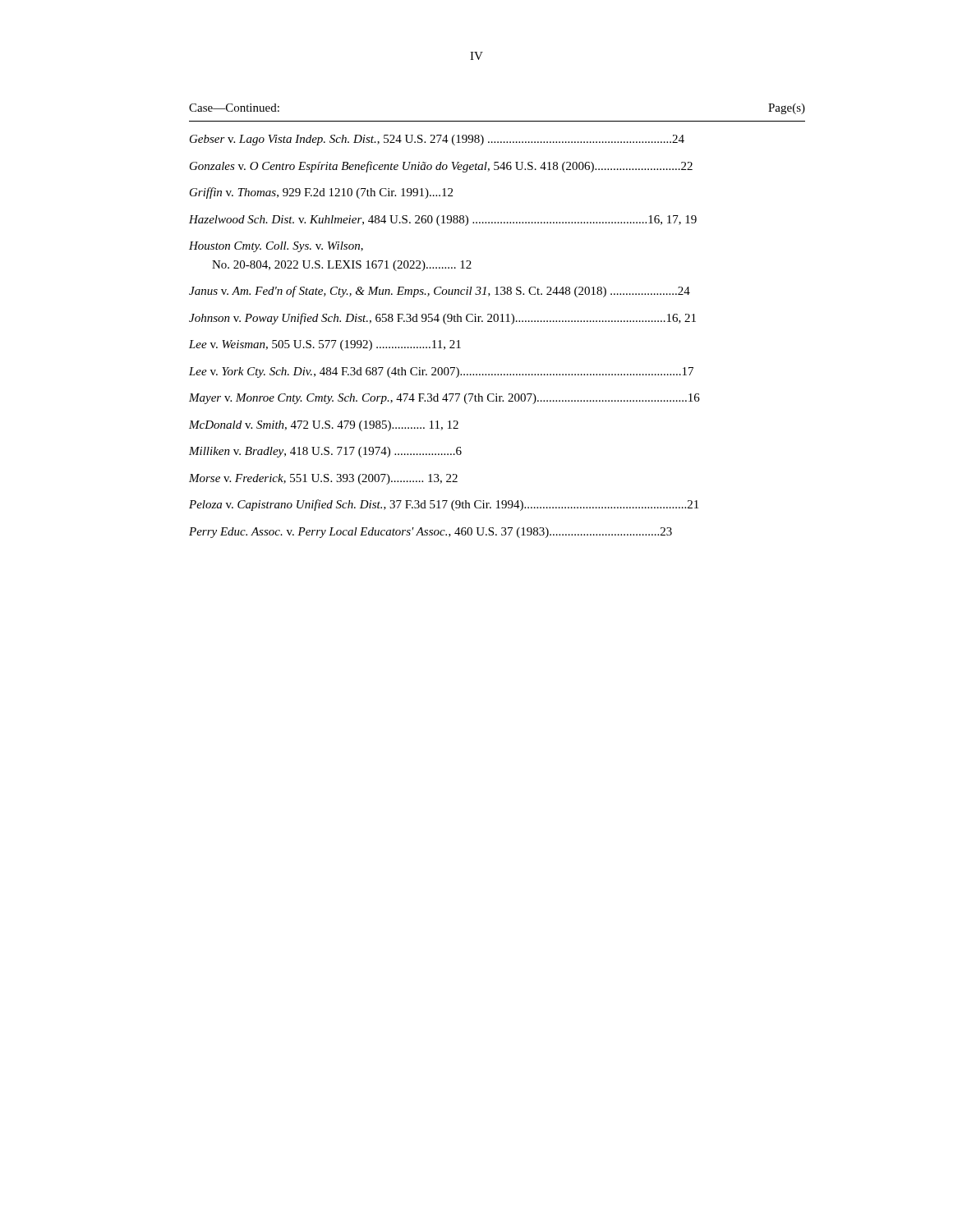Navigate to the passage starting "Griffin v. Thomas, 929 F.2d 1210 (7th"
953x1232 pixels.
tap(321, 192)
